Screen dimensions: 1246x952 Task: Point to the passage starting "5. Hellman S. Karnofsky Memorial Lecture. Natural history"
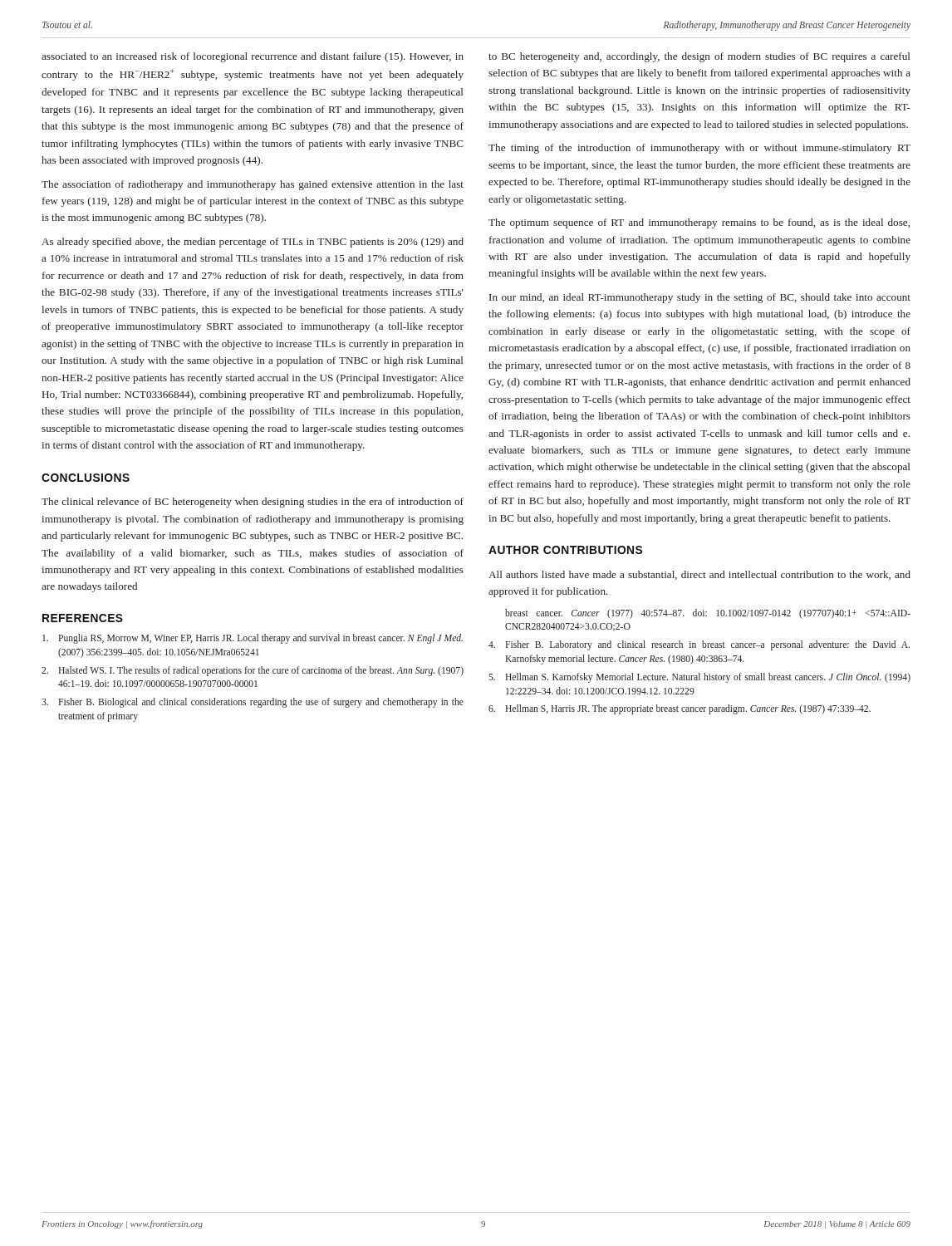tap(699, 685)
